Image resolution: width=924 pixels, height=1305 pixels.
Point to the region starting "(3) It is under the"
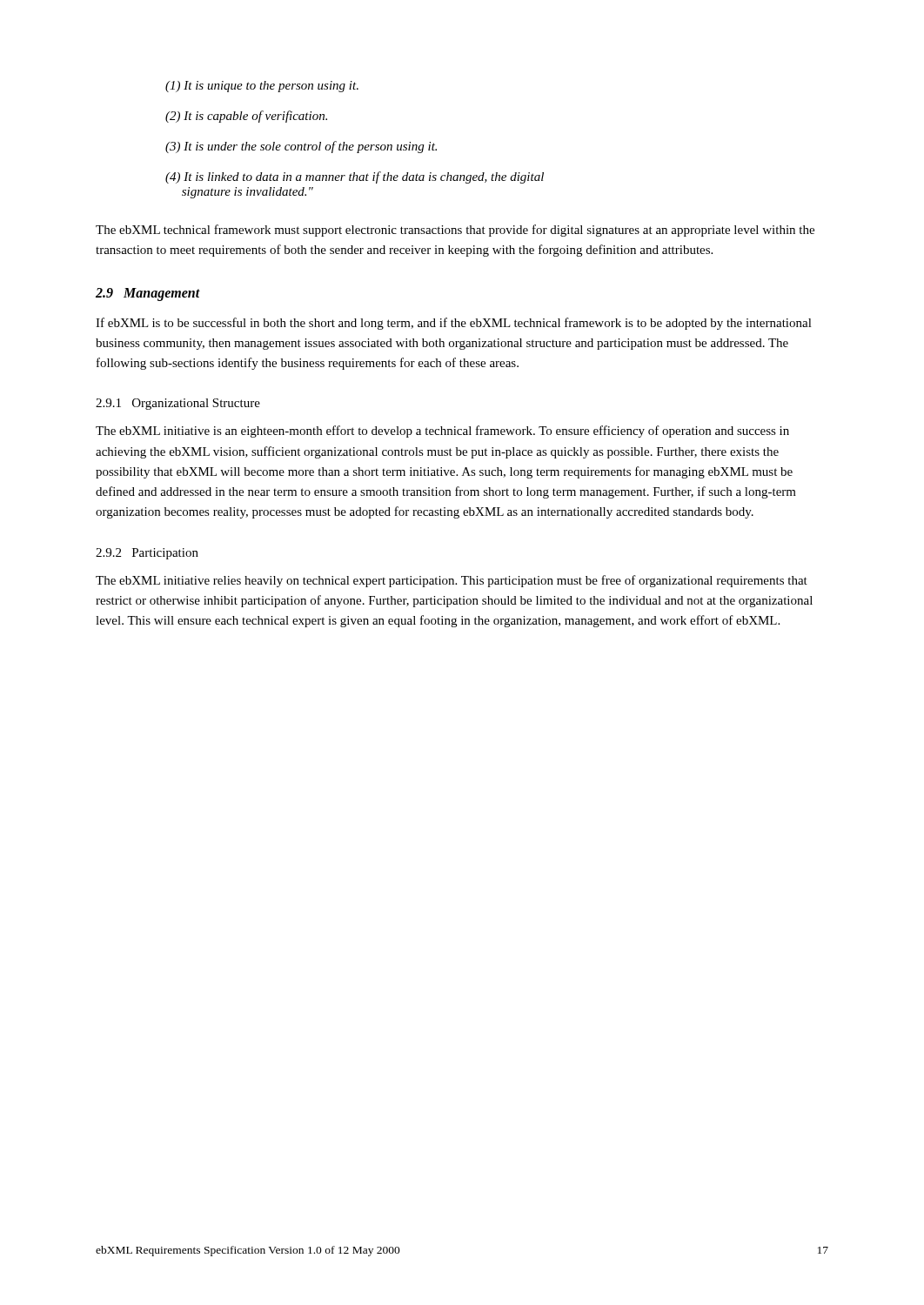click(302, 146)
